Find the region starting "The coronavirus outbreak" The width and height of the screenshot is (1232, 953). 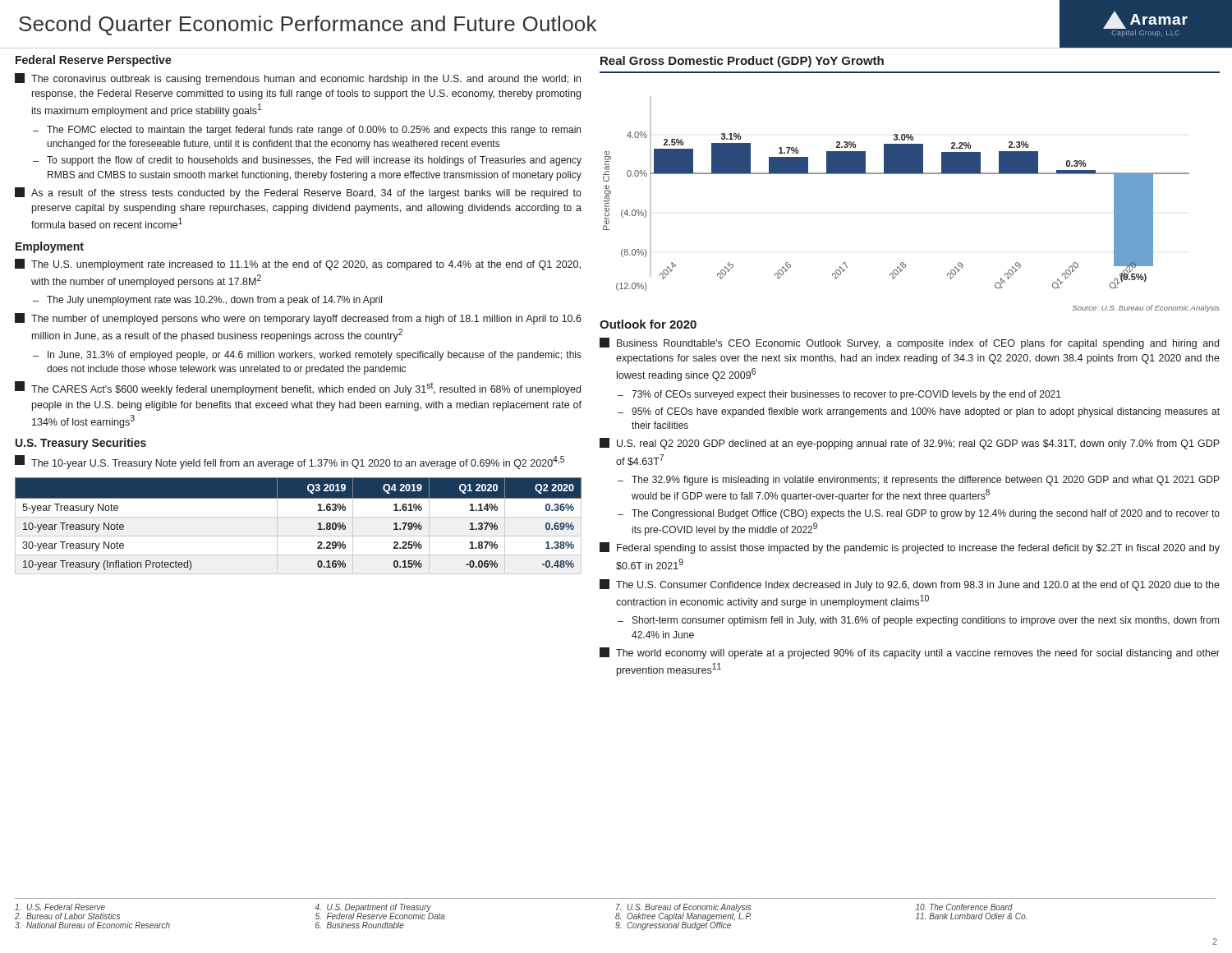coord(298,95)
